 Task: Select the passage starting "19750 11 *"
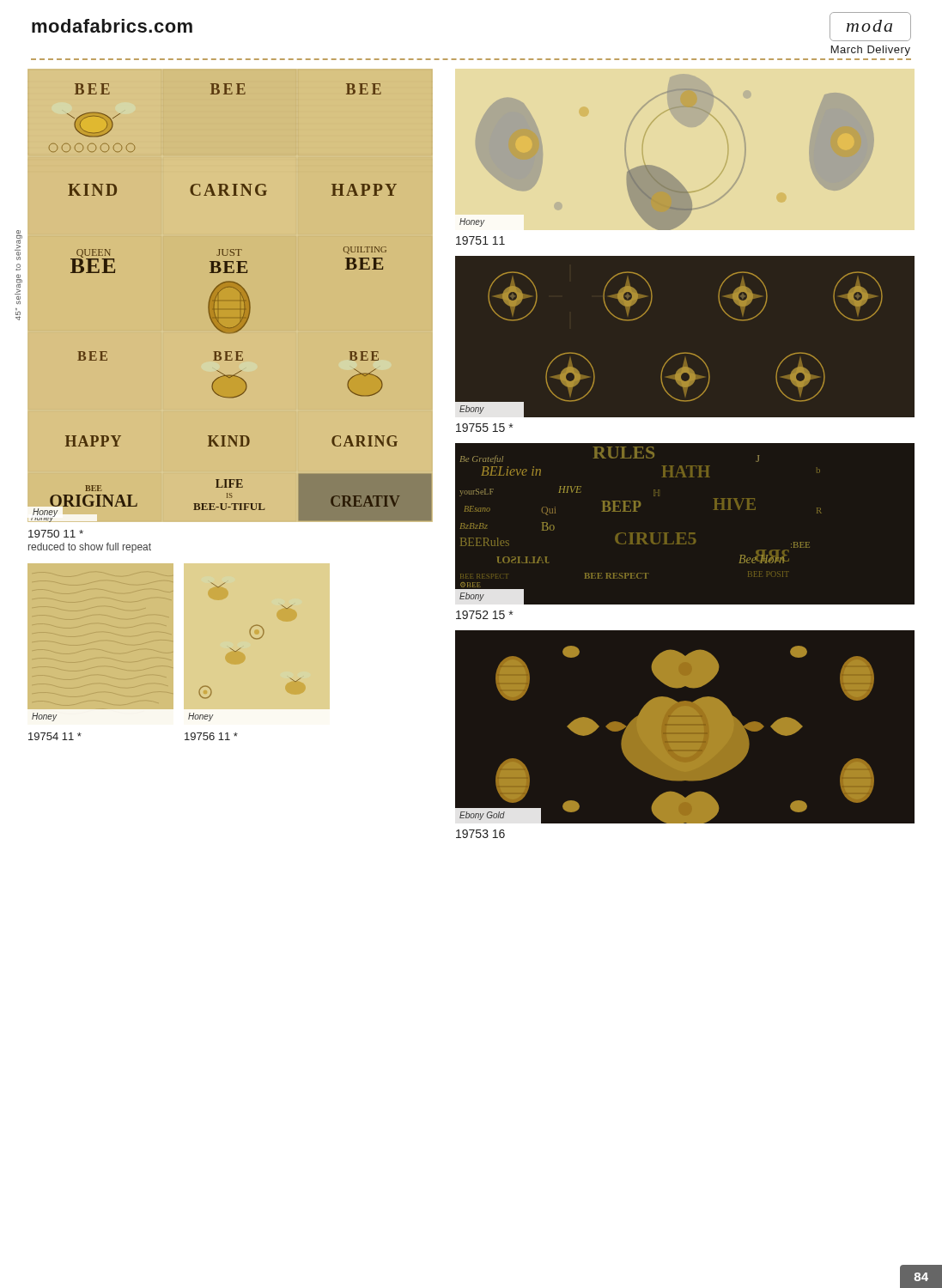pos(56,534)
